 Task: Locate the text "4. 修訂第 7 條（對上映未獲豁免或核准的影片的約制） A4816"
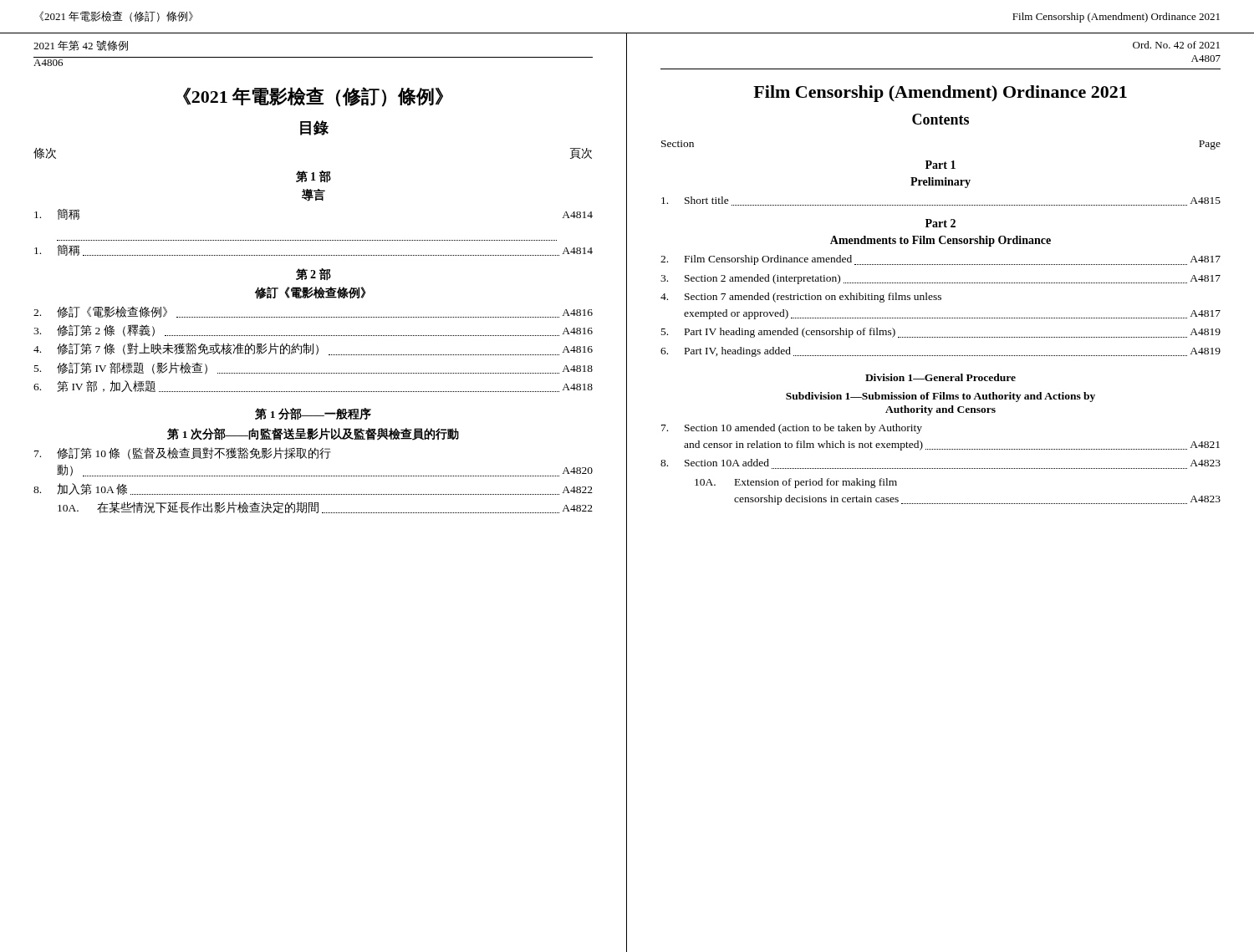(313, 350)
